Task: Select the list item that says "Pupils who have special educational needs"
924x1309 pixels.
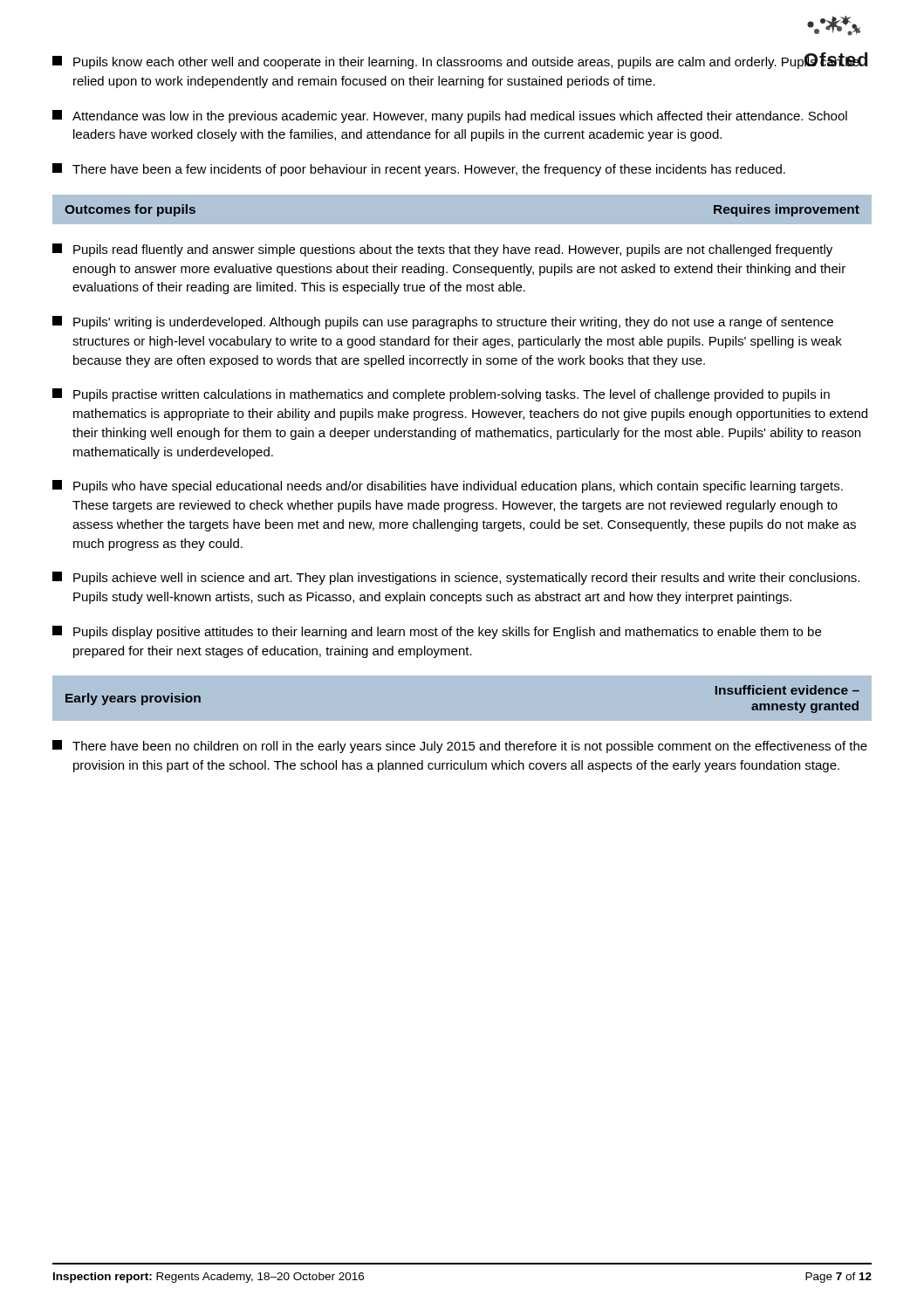Action: point(462,515)
